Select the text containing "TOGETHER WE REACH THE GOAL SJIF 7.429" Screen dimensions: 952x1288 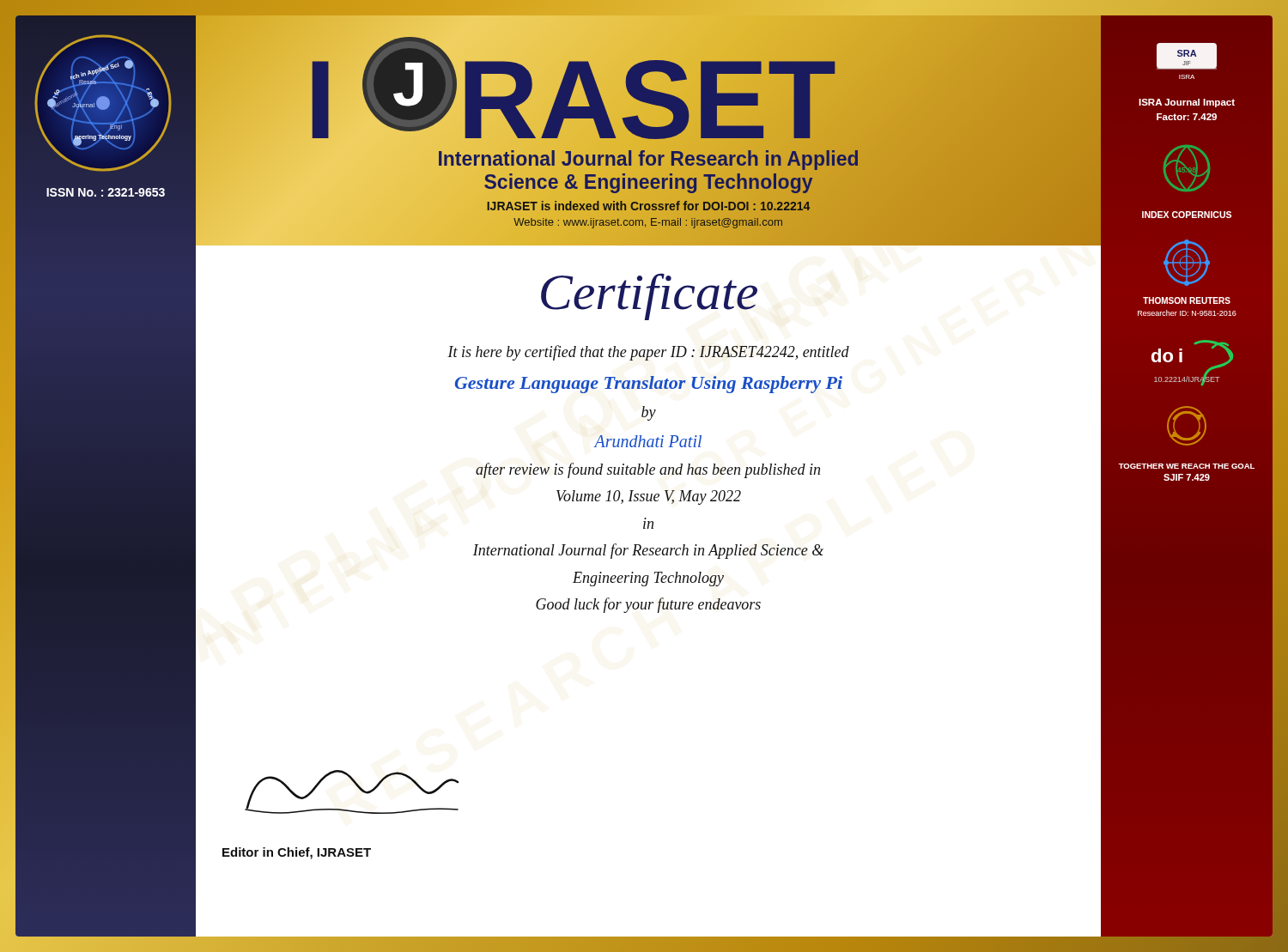click(1187, 471)
